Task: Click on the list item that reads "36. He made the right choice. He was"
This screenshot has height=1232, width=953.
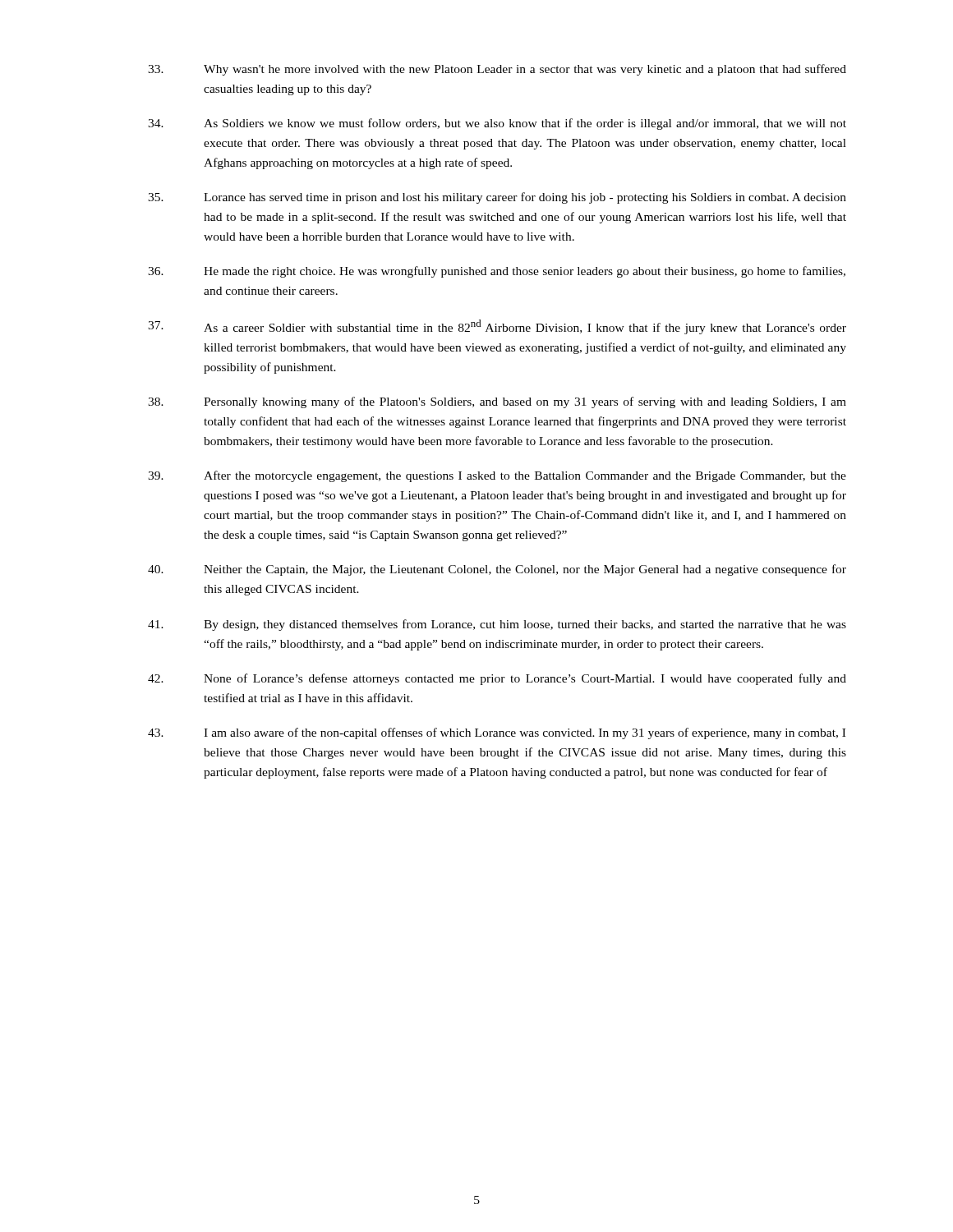Action: tap(476, 281)
